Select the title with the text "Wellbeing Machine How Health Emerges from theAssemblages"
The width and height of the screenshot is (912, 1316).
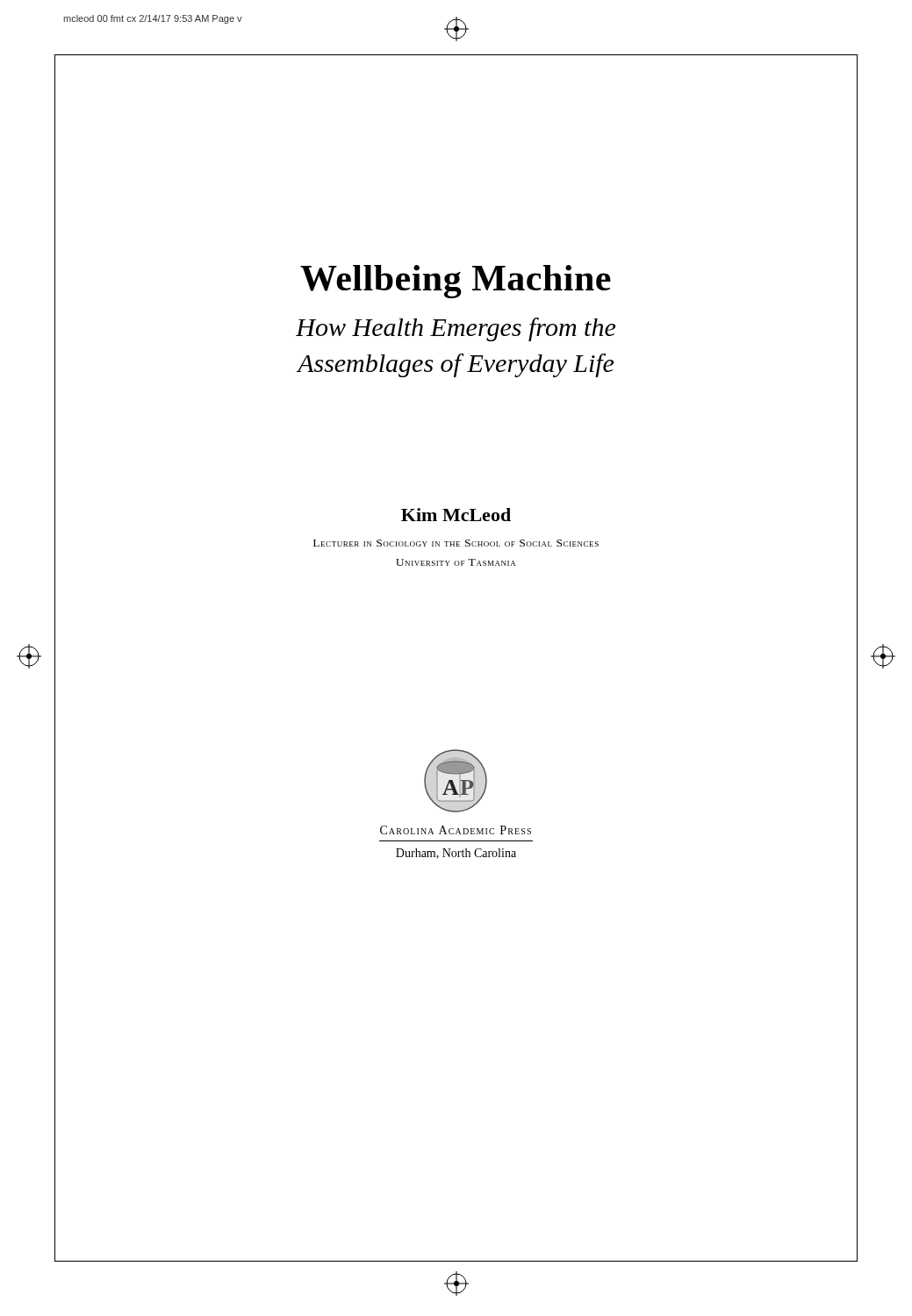click(x=456, y=319)
